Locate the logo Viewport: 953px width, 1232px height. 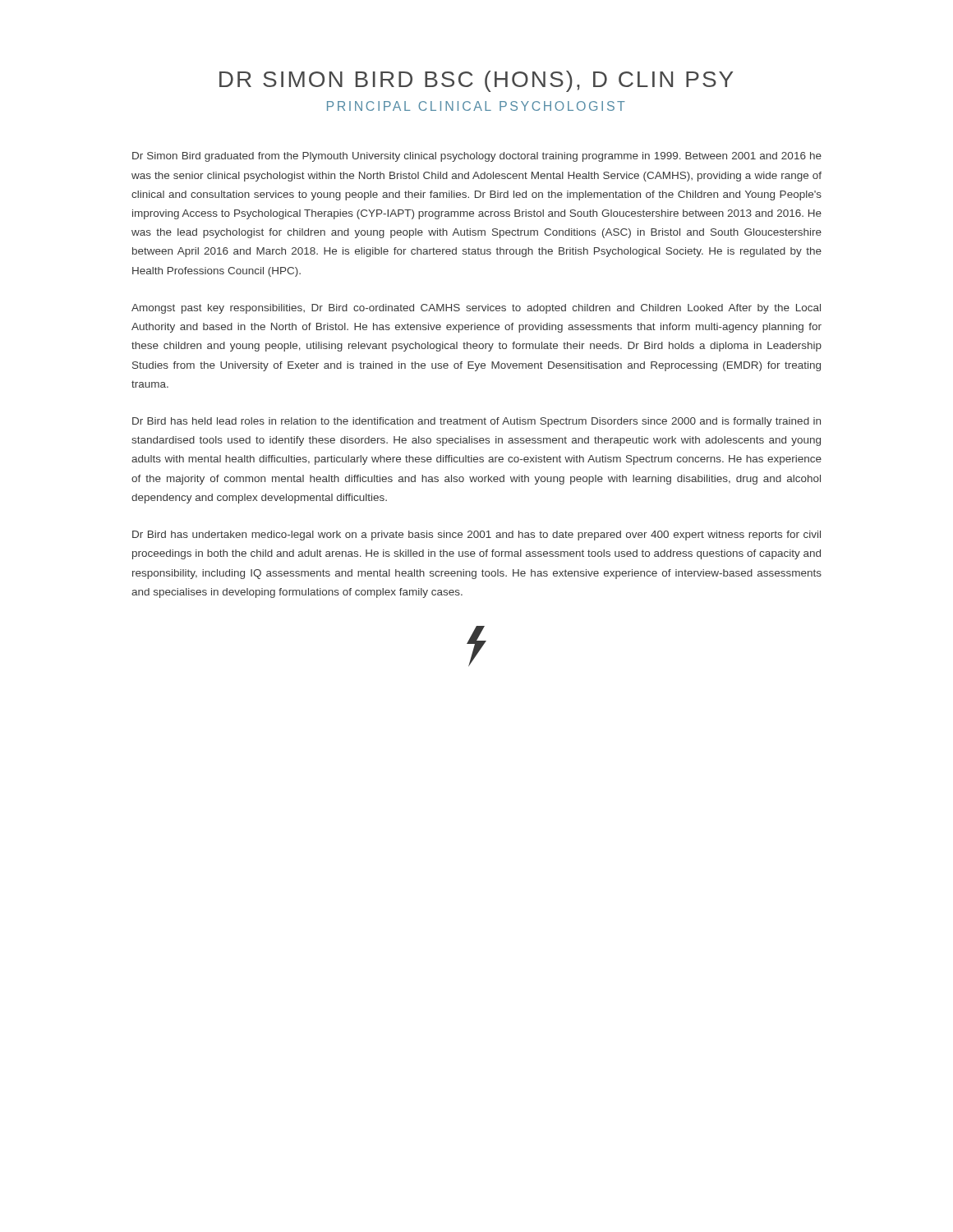coord(476,648)
